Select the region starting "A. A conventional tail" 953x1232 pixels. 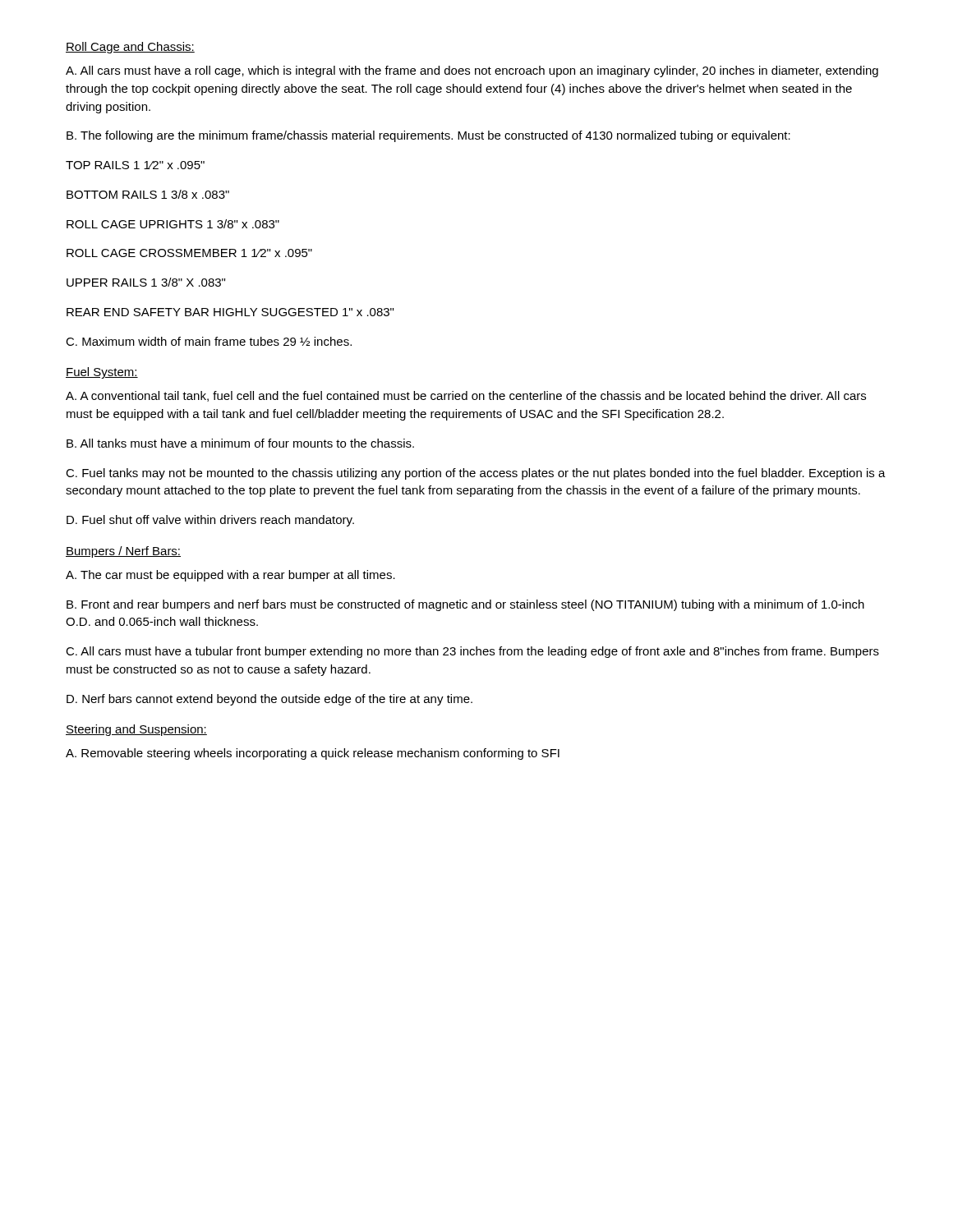[466, 405]
